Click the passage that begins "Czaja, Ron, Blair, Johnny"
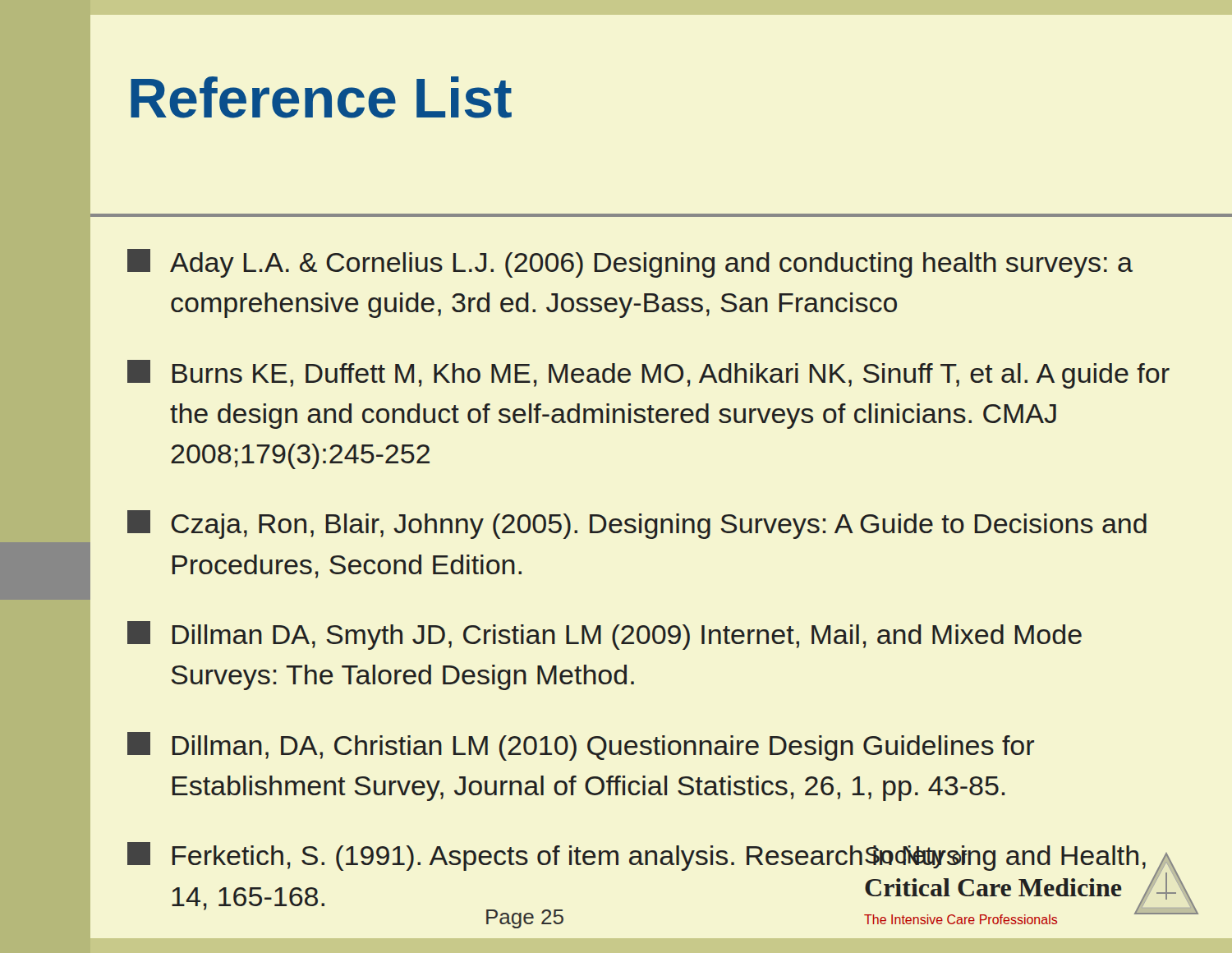Viewport: 1232px width, 953px height. click(649, 545)
